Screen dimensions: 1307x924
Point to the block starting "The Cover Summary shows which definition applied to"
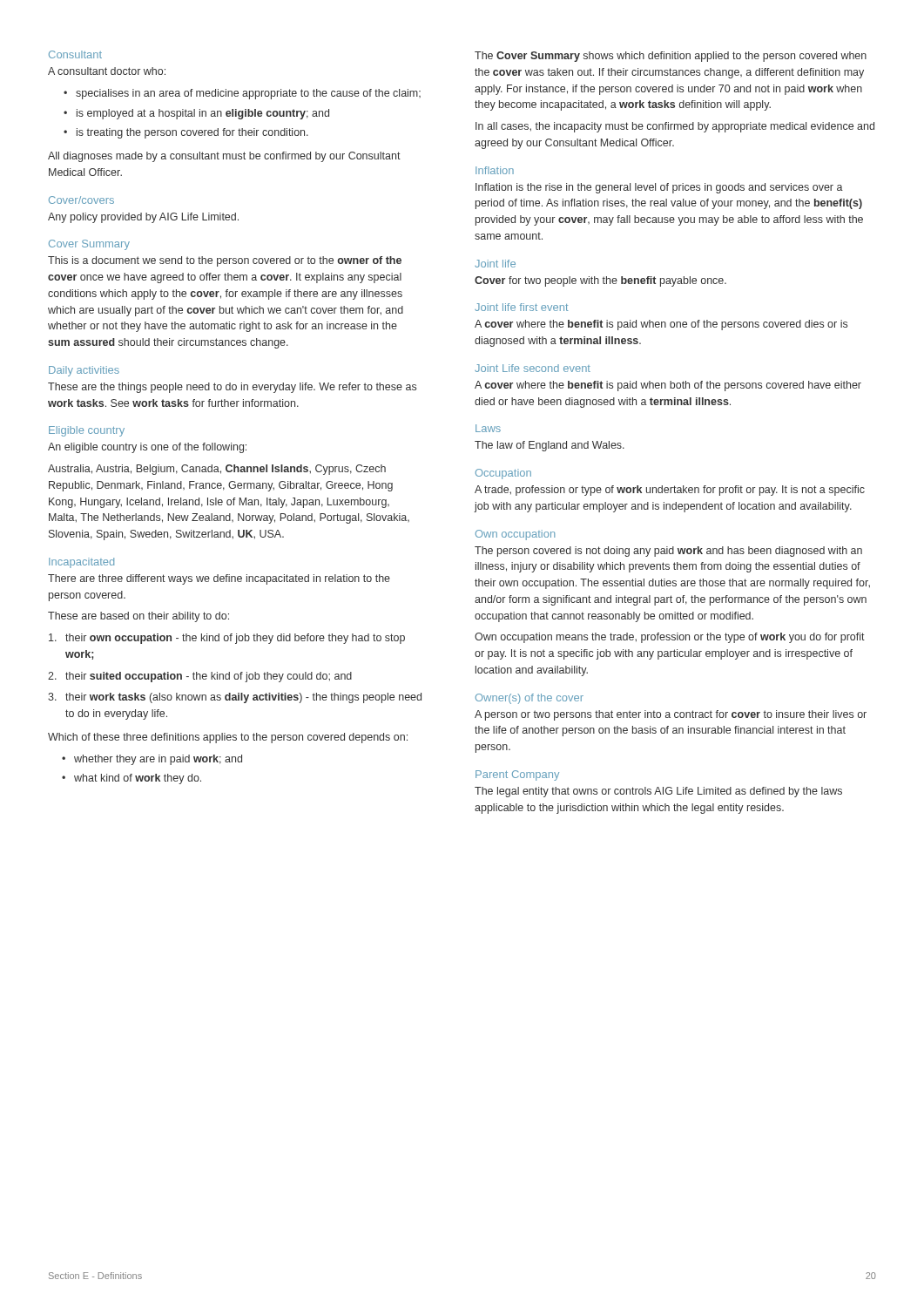click(671, 80)
